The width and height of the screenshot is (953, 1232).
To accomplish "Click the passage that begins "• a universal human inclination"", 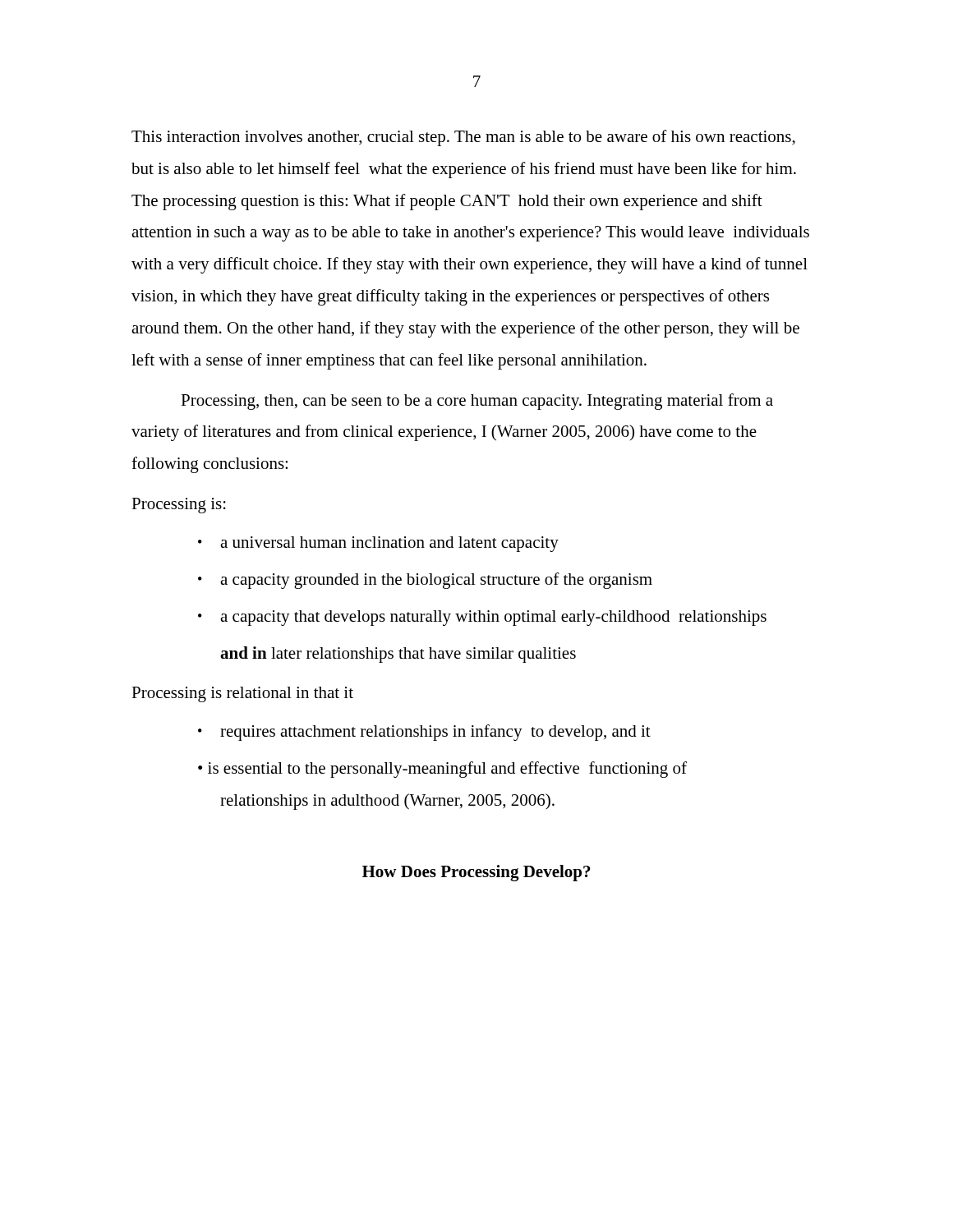I will 509,542.
